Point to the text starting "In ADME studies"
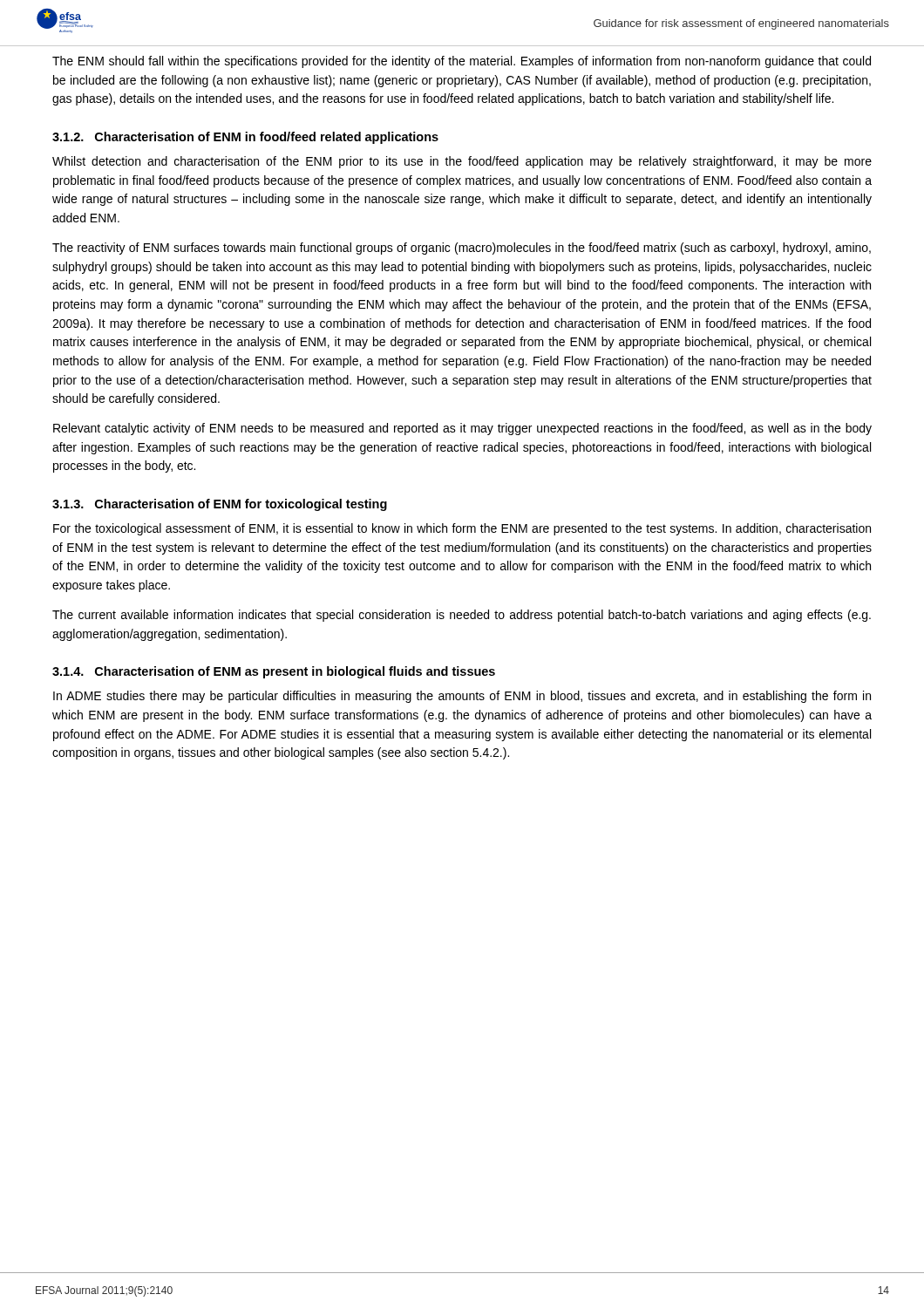This screenshot has width=924, height=1308. tap(462, 724)
